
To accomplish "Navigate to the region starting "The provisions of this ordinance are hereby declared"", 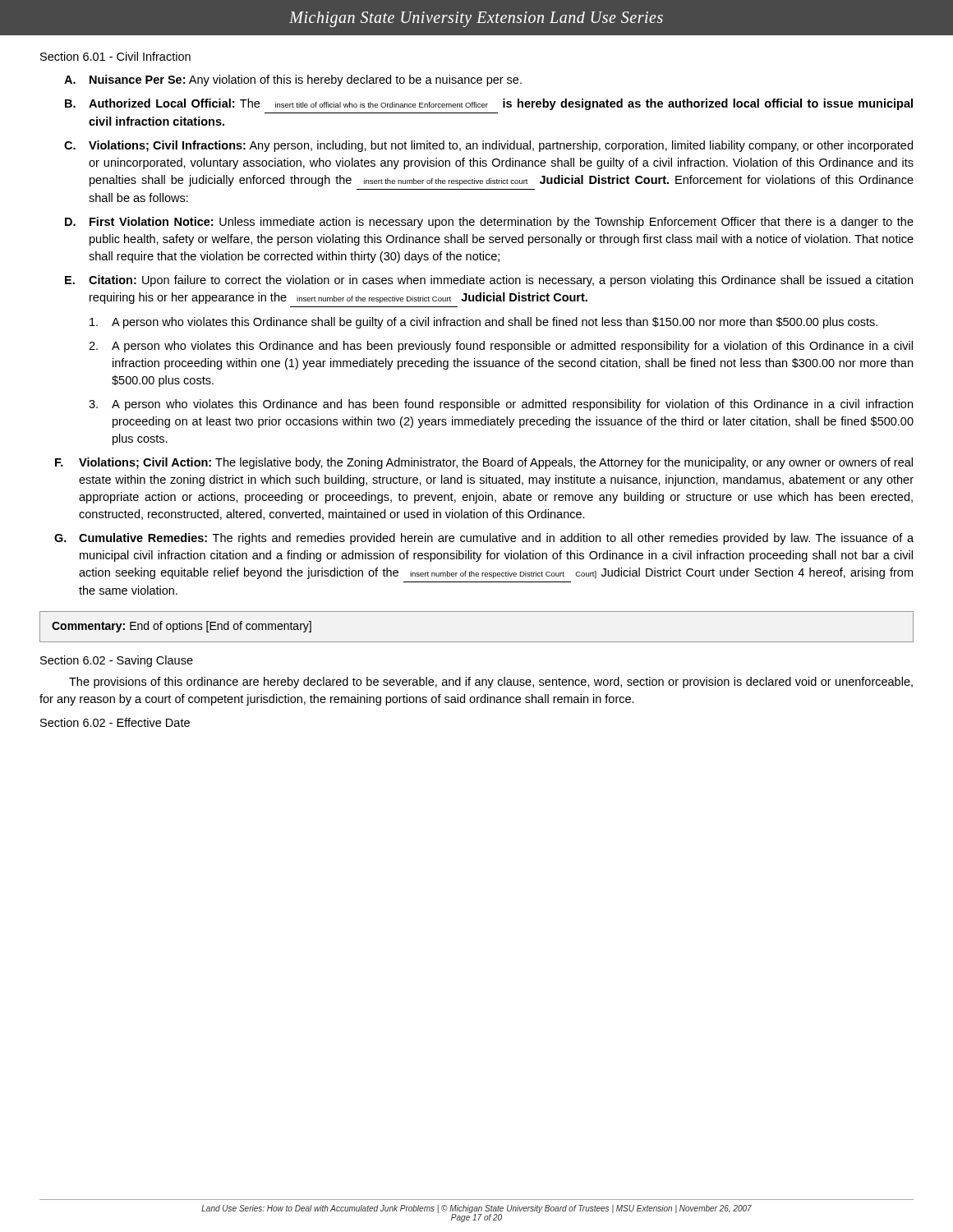I will coord(476,690).
